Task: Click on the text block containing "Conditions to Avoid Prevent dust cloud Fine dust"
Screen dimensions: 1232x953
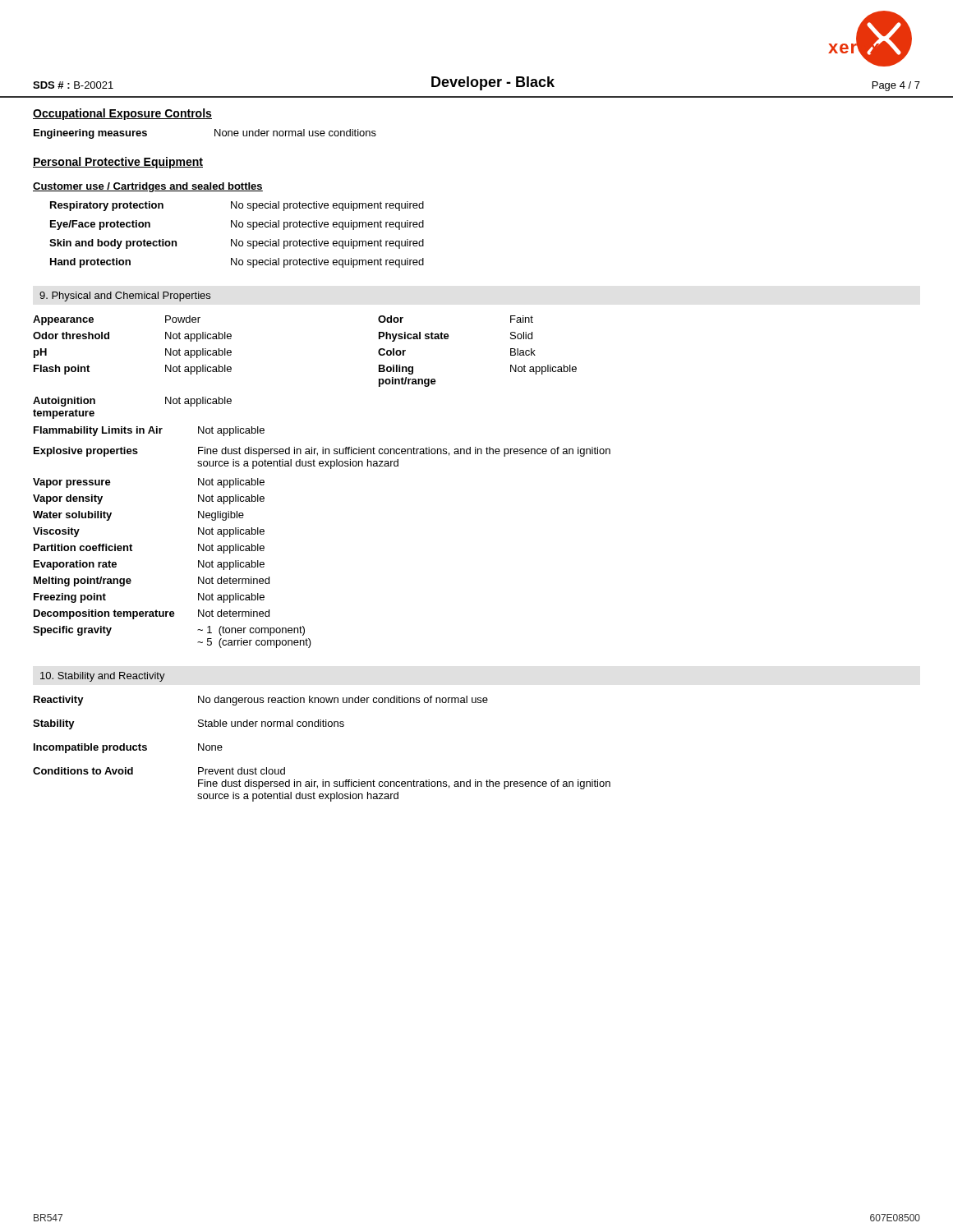Action: [476, 783]
